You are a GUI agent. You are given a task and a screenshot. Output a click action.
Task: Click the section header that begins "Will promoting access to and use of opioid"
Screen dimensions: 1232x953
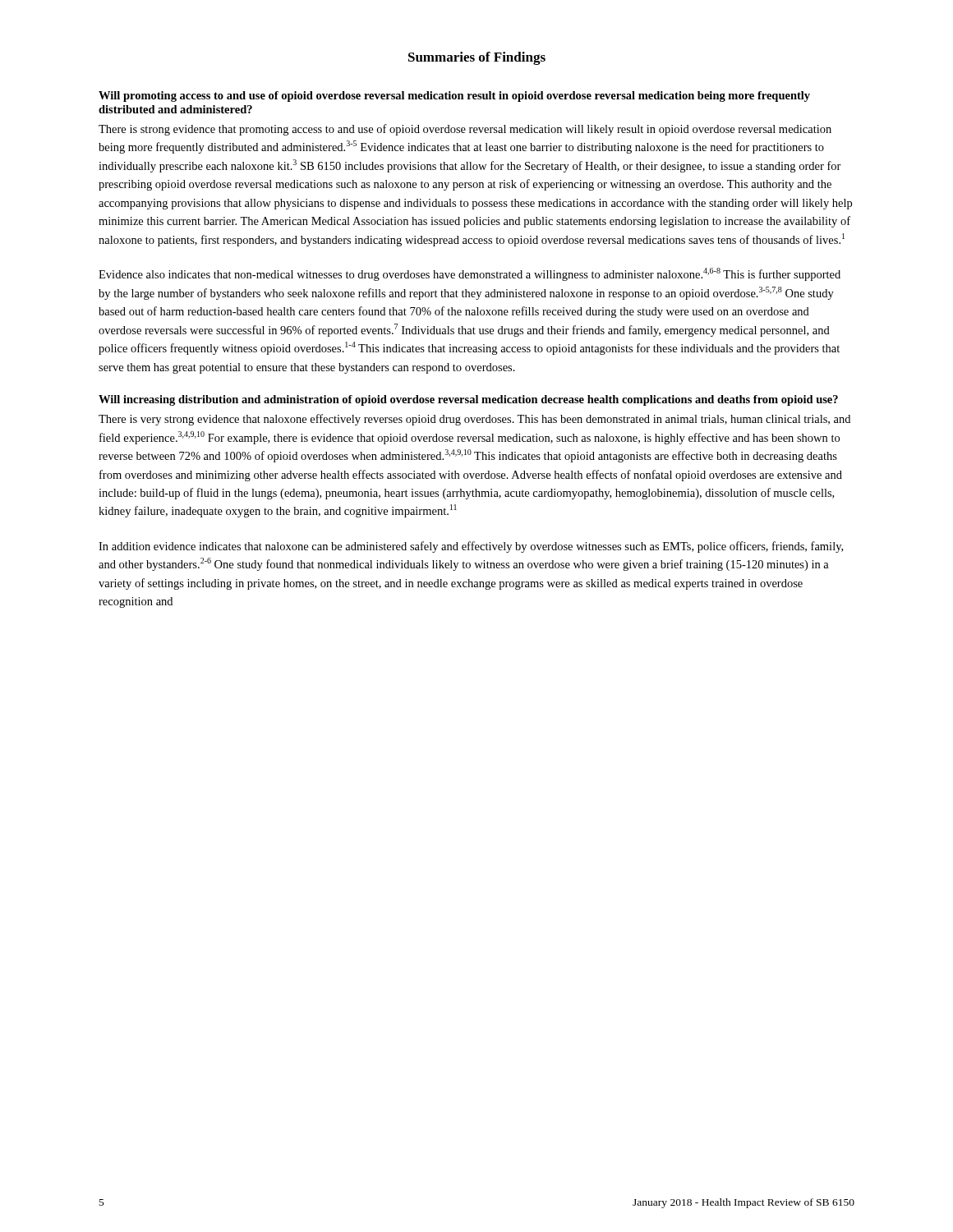coord(454,102)
